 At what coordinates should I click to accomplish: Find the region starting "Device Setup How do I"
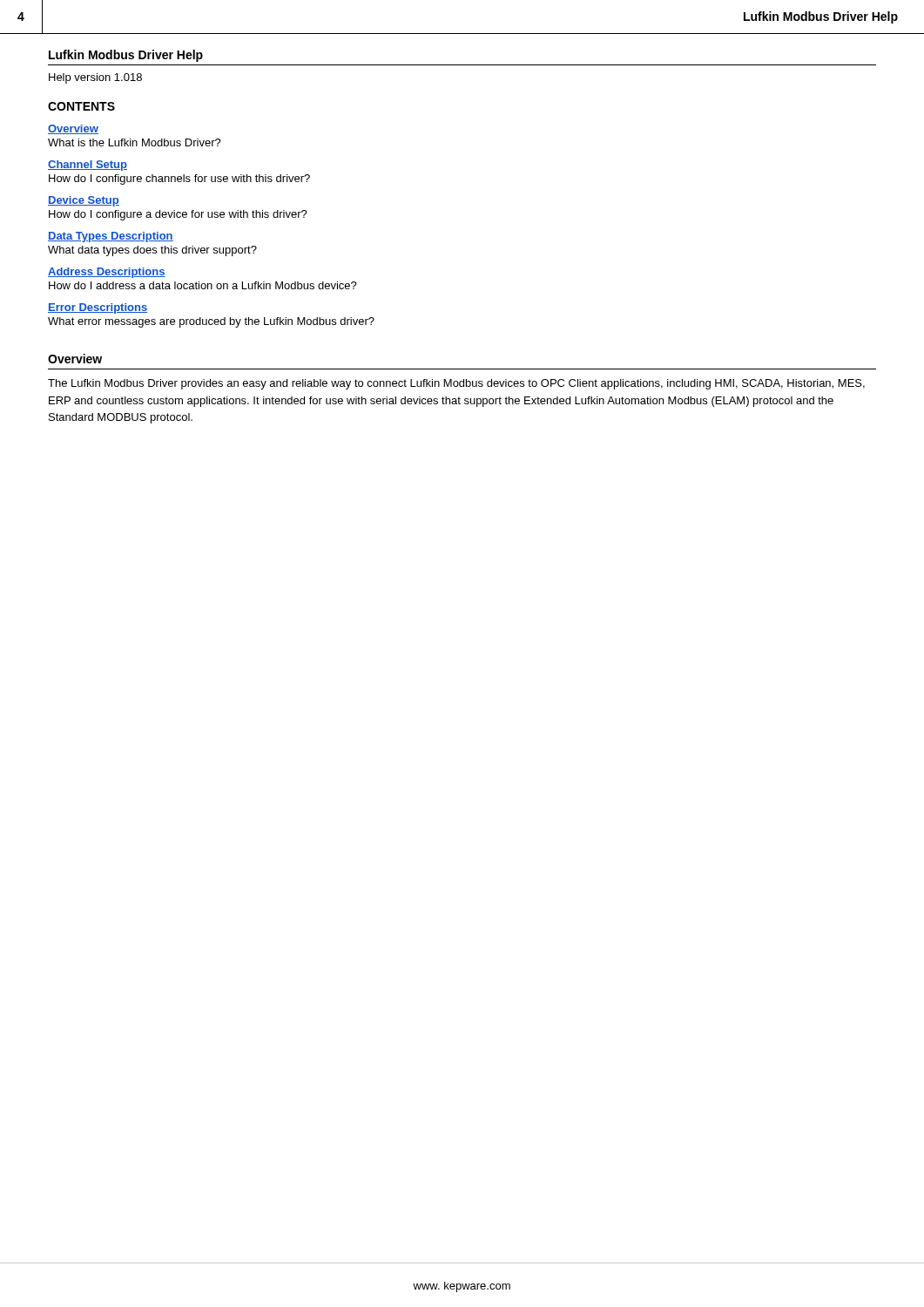[84, 201]
